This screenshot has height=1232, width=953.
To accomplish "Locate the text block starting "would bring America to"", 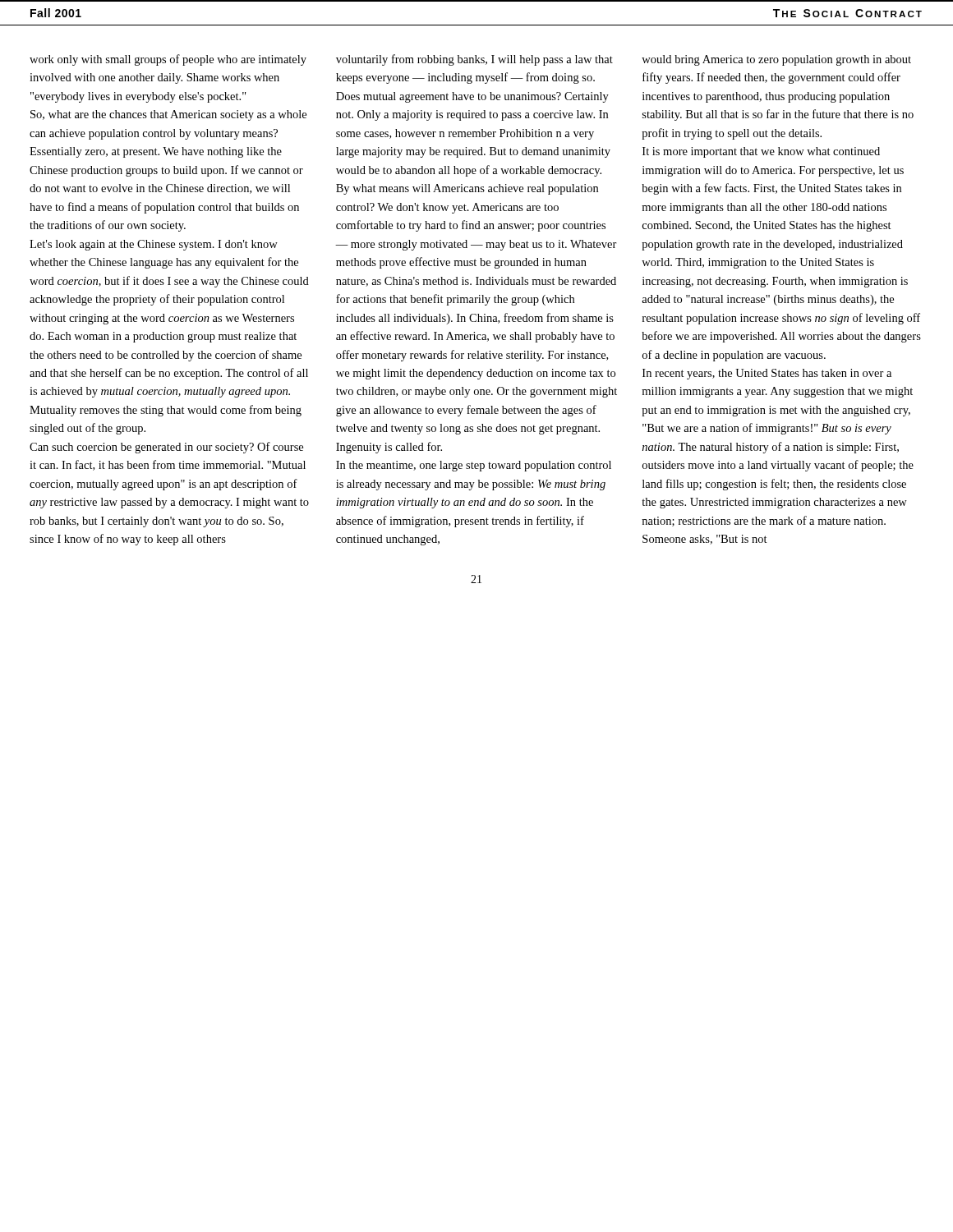I will pos(783,299).
